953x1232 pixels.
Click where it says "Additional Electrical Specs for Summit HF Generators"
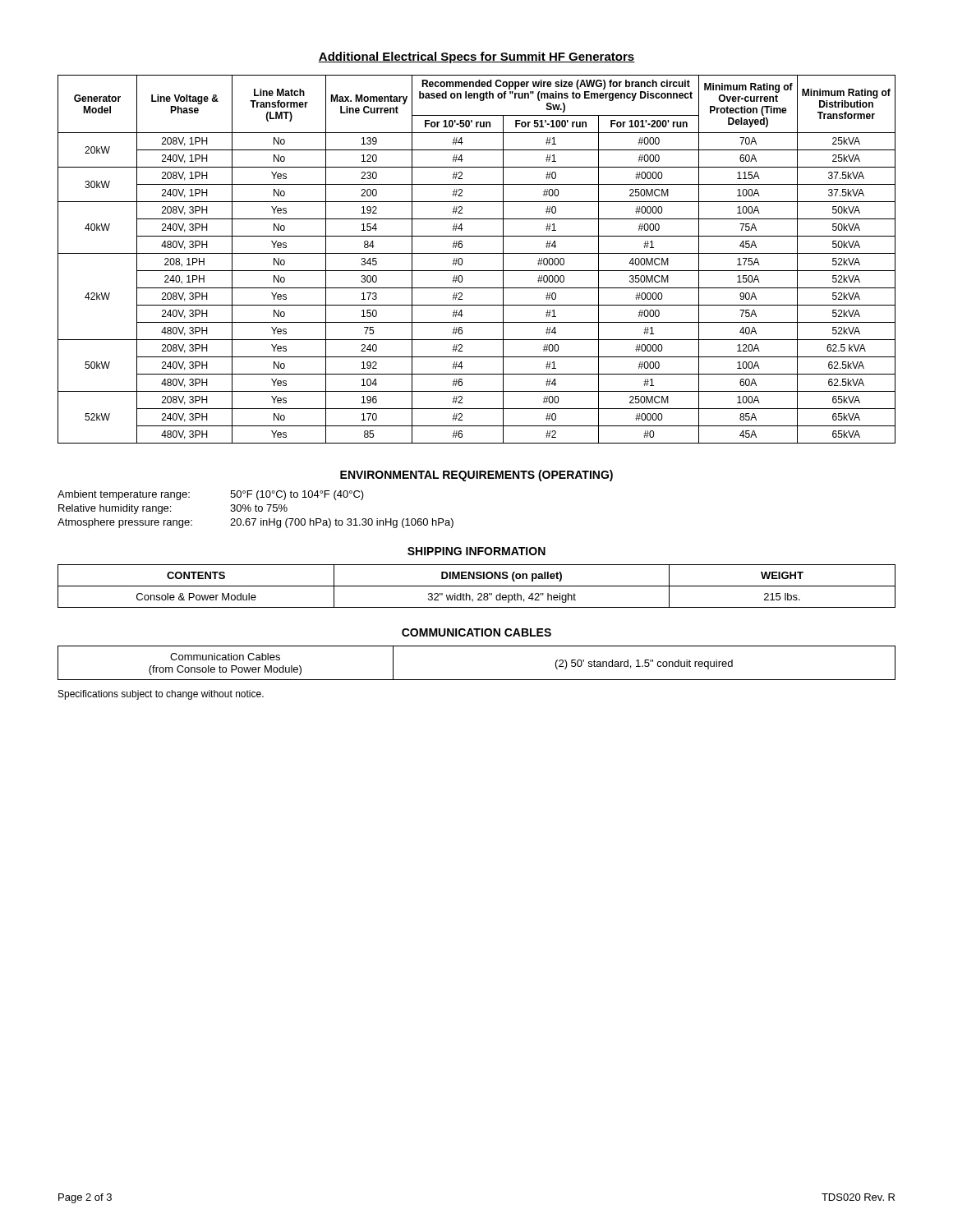[x=476, y=56]
